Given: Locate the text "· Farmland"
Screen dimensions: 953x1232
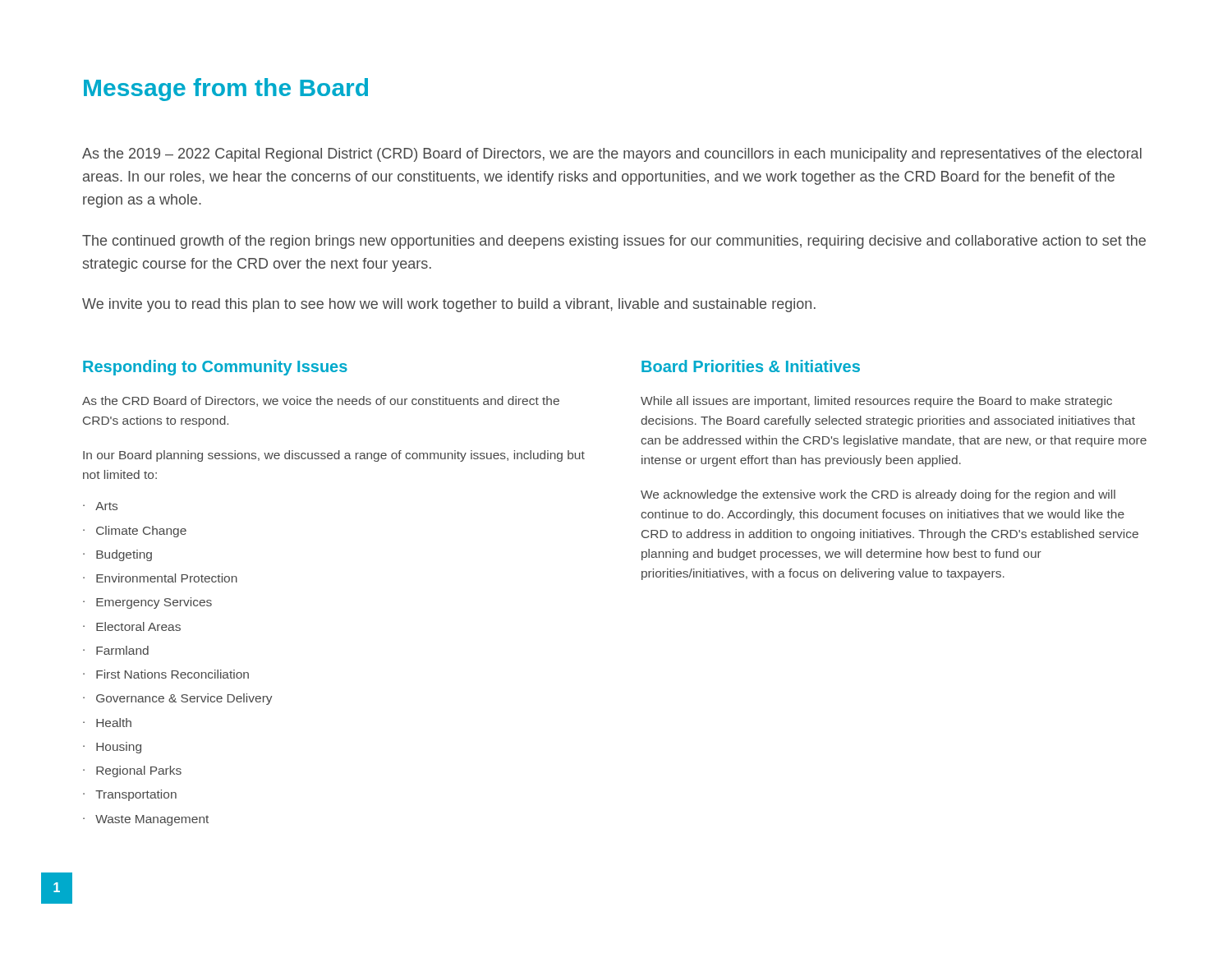Looking at the screenshot, I should (116, 650).
